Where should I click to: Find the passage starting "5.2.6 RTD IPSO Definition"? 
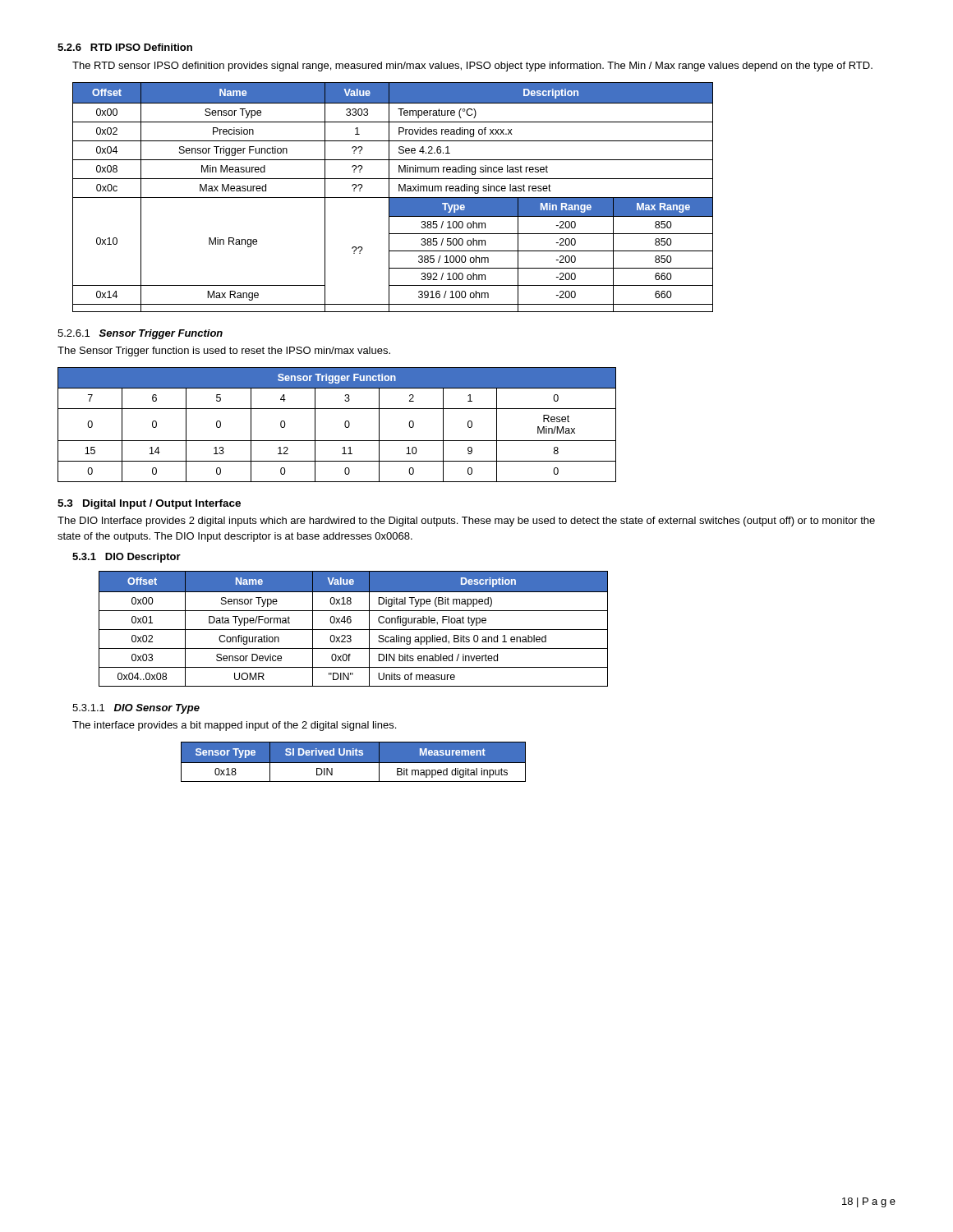click(125, 47)
